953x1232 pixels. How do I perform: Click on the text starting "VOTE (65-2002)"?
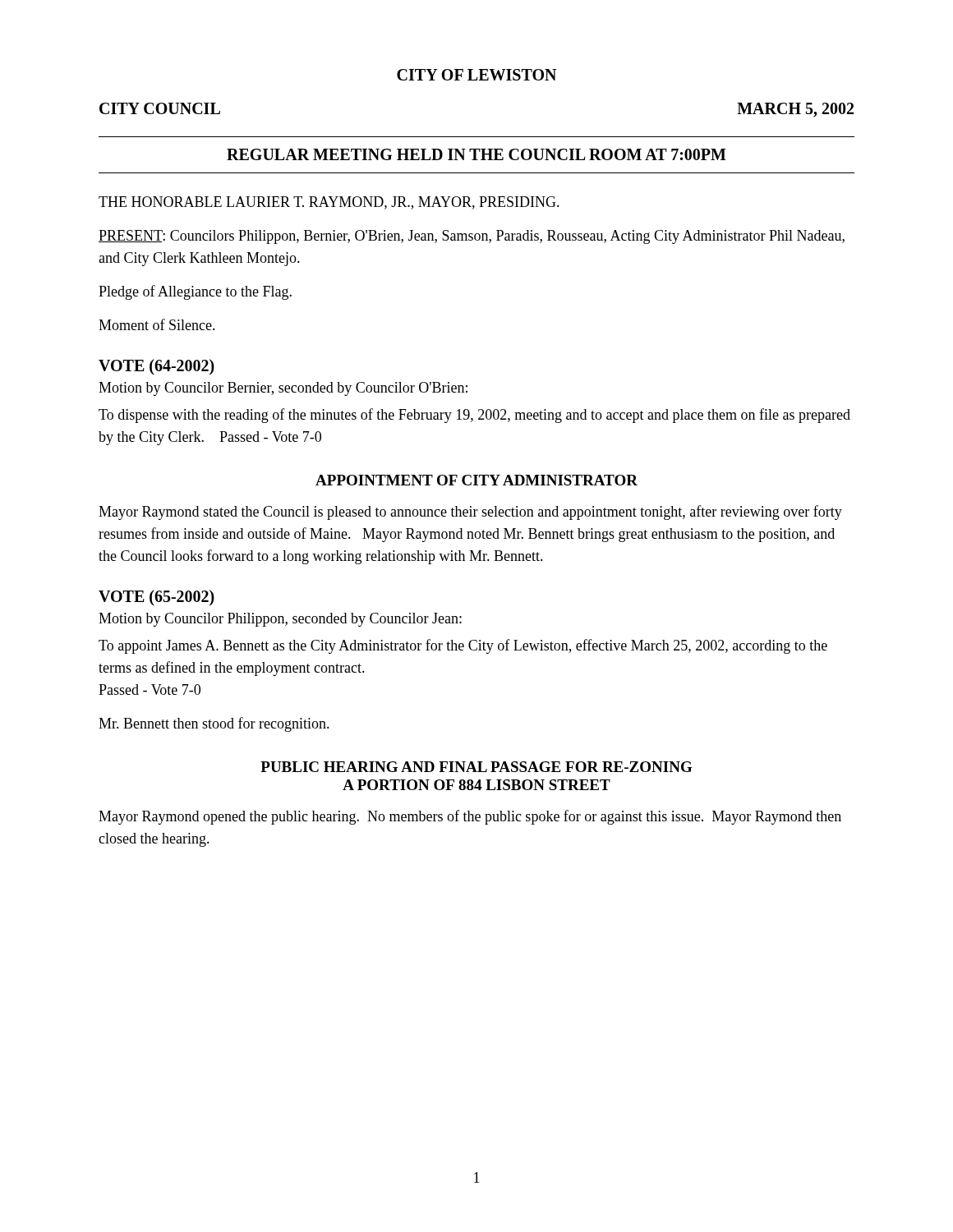coord(157,596)
